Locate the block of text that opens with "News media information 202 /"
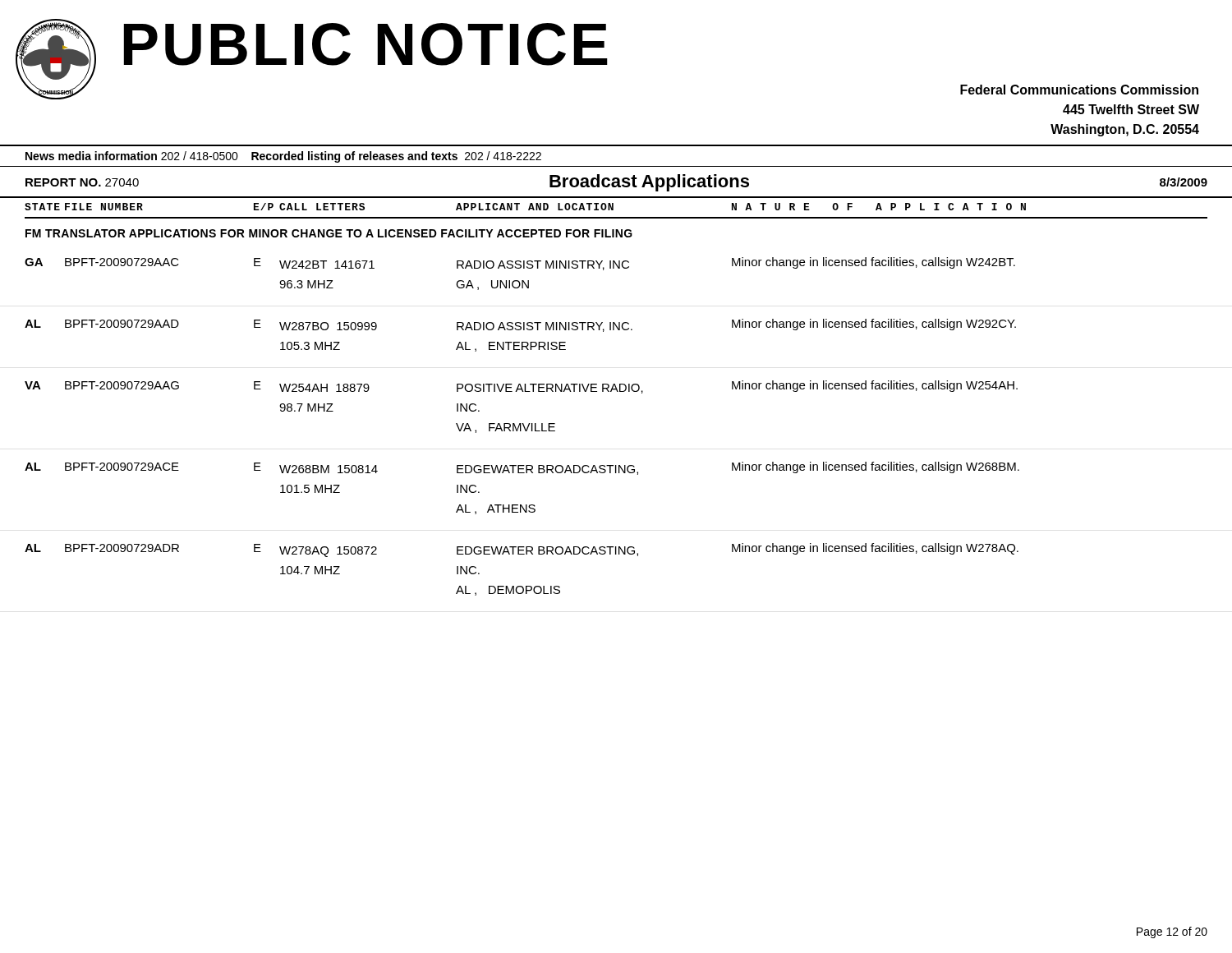 coord(283,156)
